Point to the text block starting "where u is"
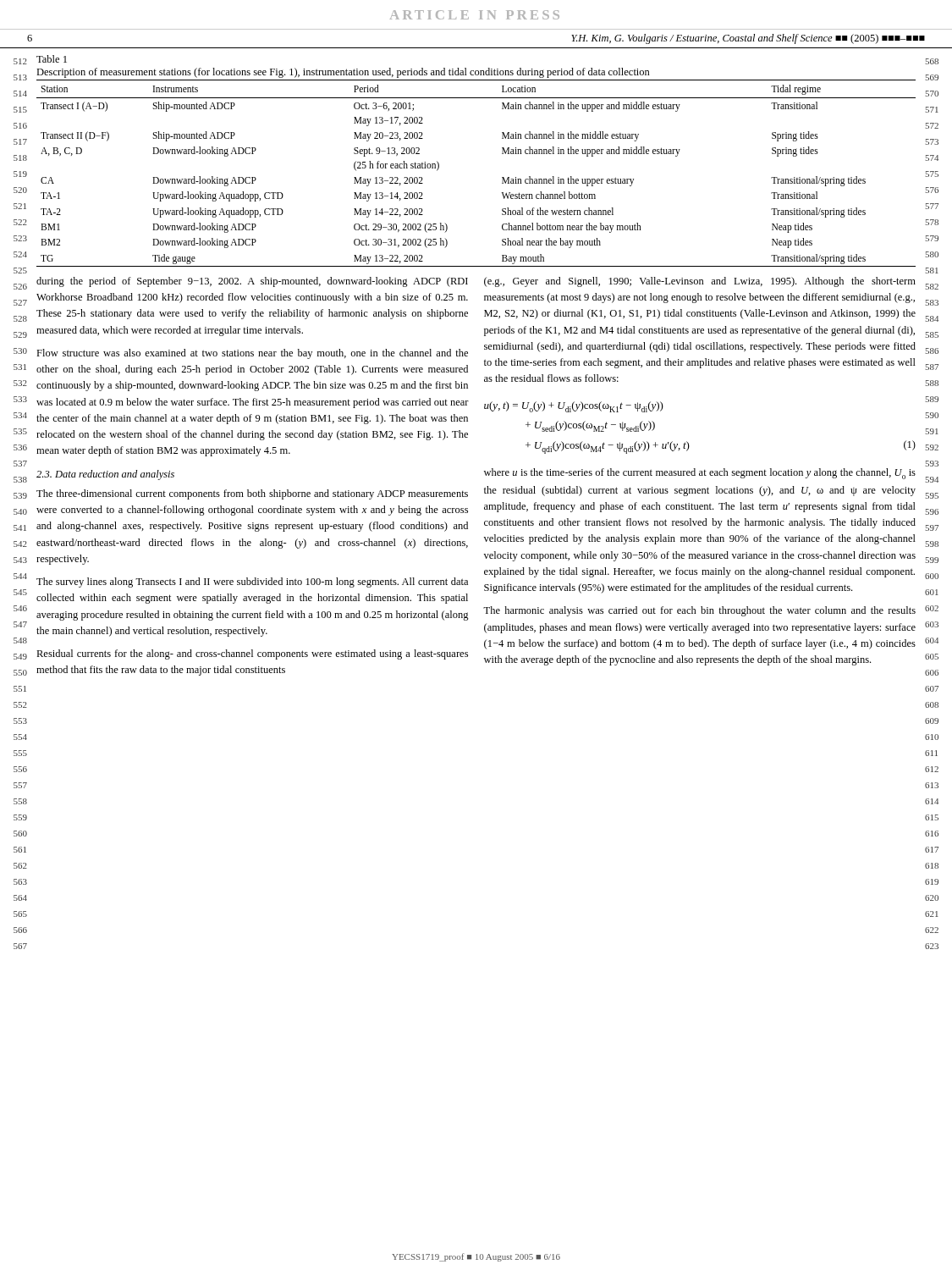The height and width of the screenshot is (1270, 952). click(700, 530)
